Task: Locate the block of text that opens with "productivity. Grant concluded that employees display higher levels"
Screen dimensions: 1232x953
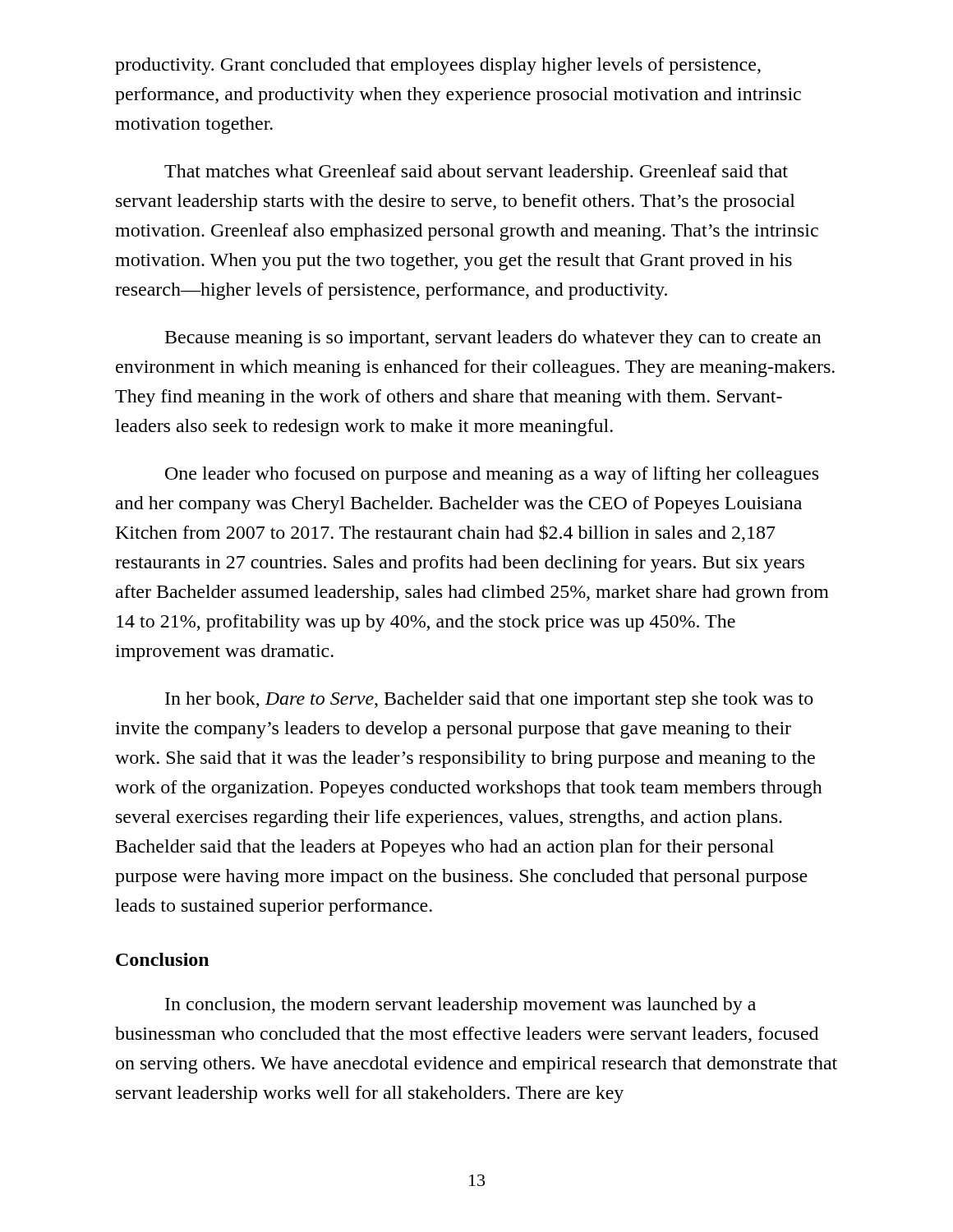Action: coord(476,94)
